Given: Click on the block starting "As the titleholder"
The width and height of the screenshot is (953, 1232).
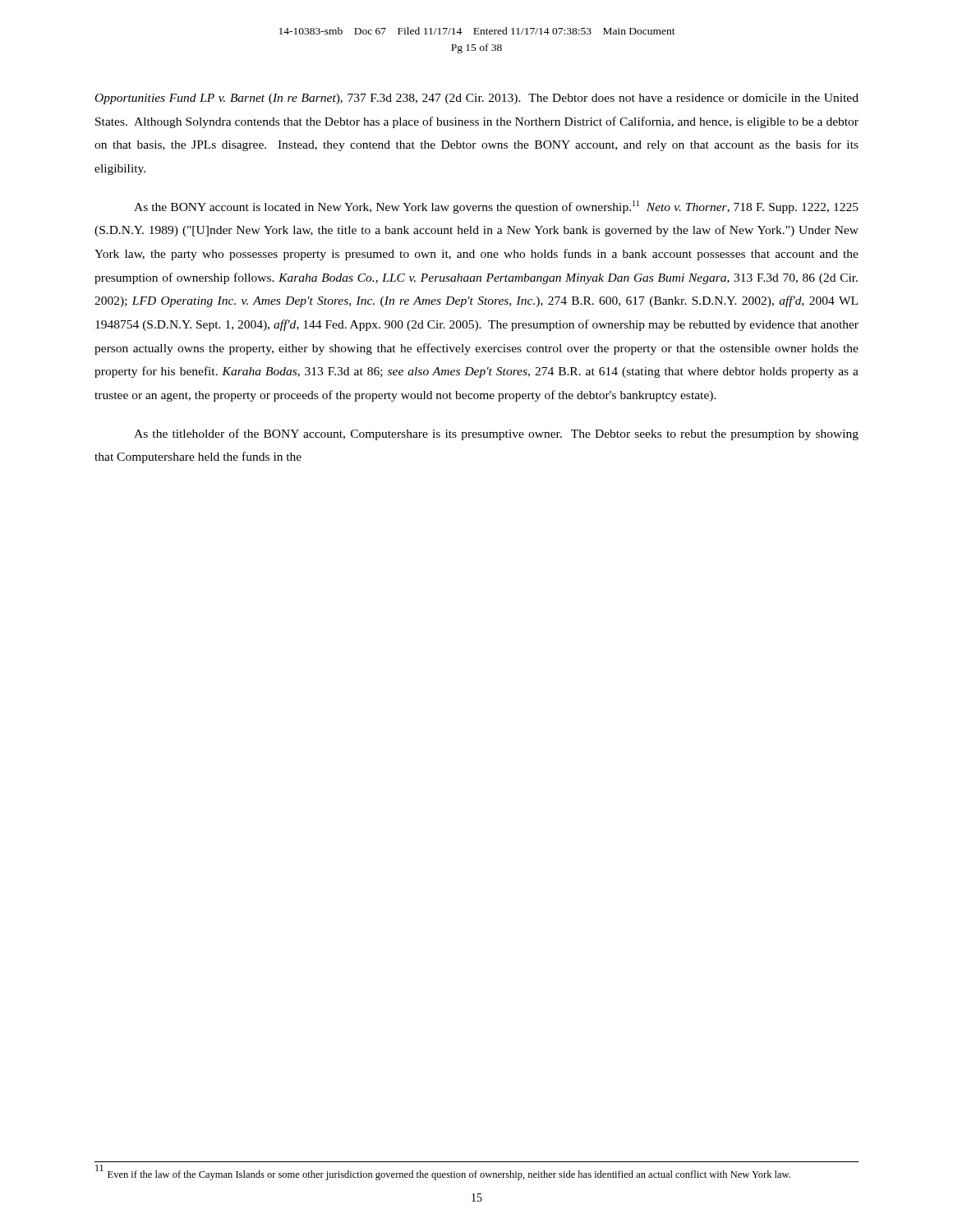Looking at the screenshot, I should coord(476,445).
